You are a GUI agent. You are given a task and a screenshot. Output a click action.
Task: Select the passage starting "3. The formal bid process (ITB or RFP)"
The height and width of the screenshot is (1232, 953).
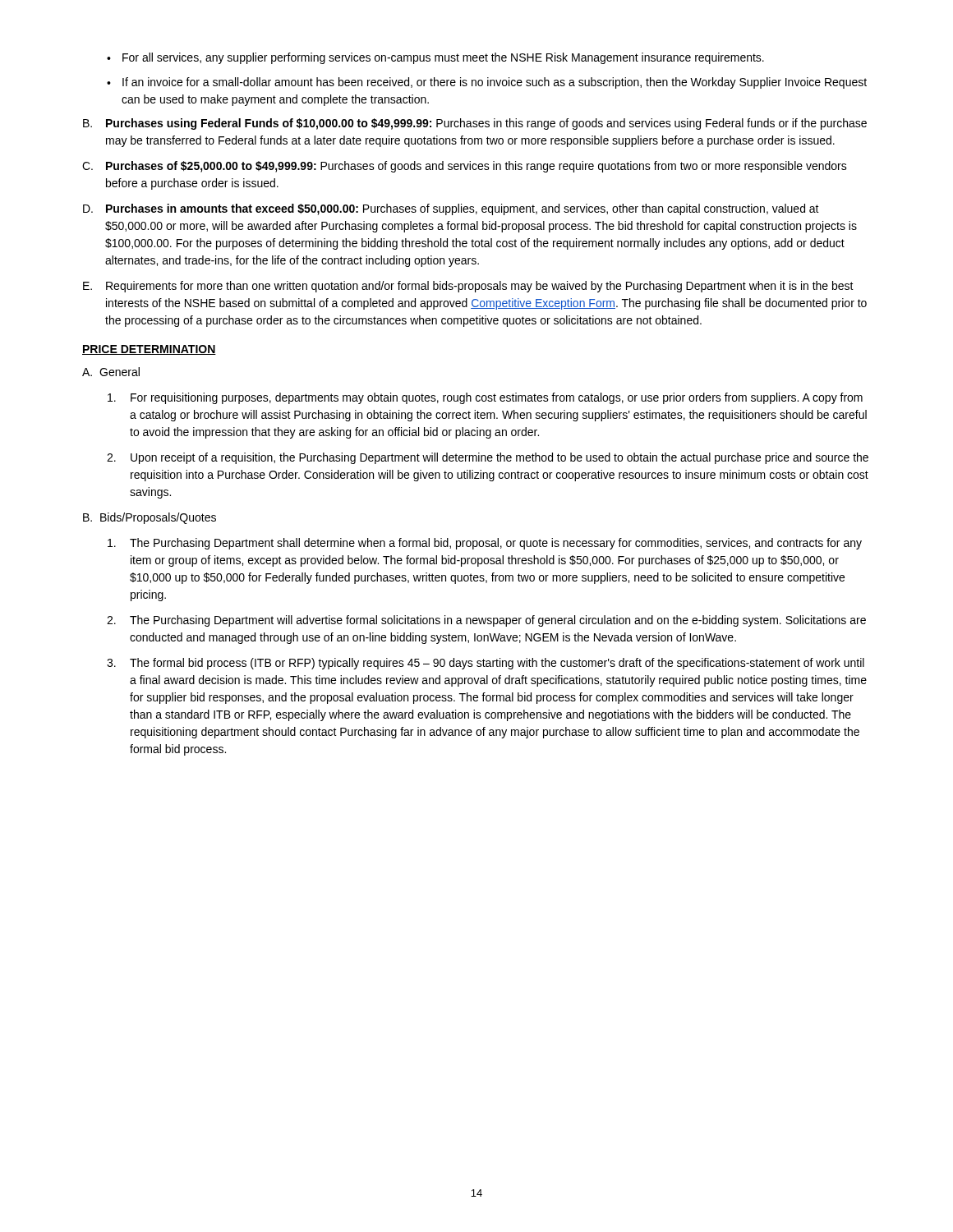pyautogui.click(x=489, y=706)
